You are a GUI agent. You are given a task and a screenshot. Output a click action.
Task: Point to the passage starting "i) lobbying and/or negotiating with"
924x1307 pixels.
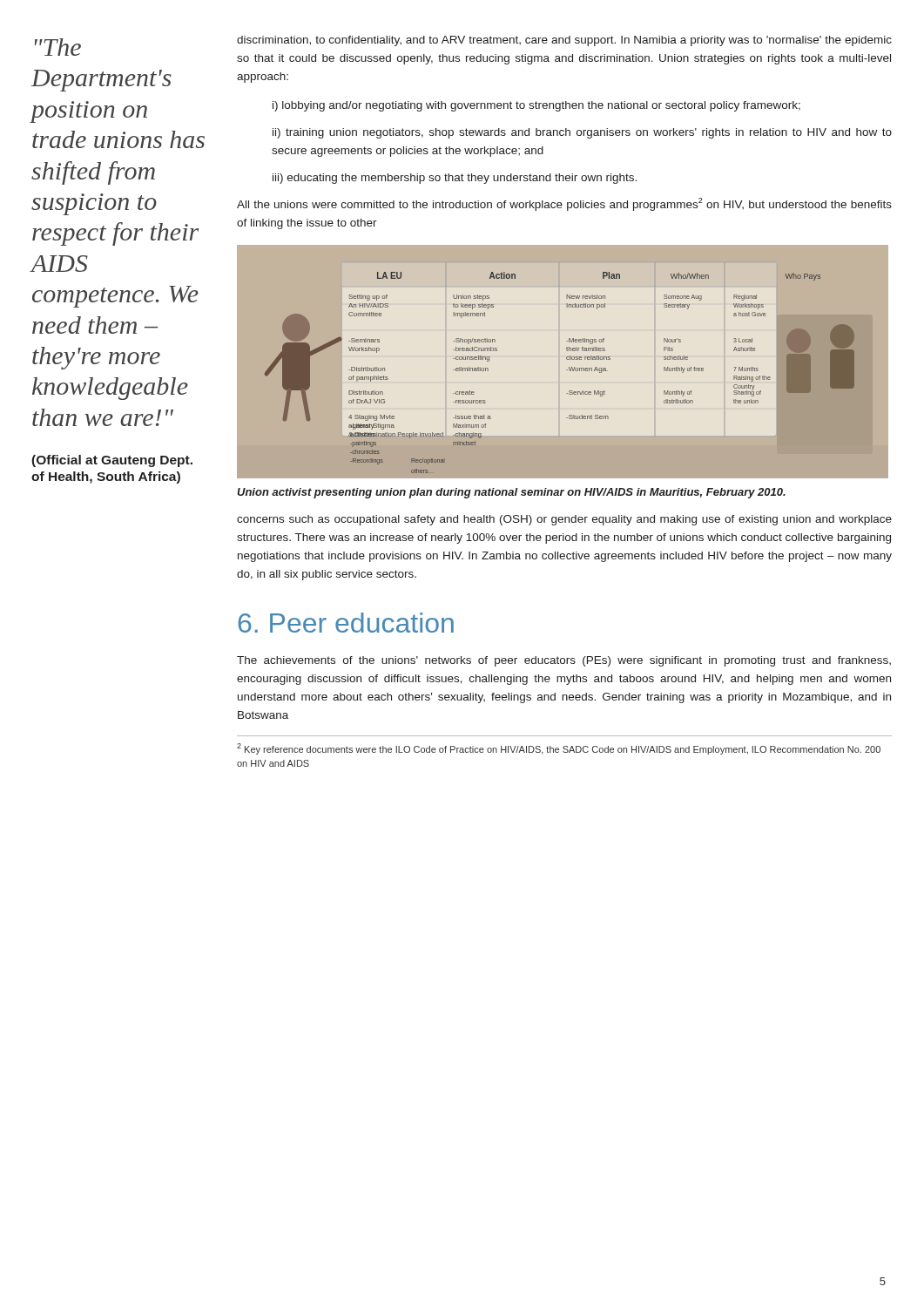pyautogui.click(x=536, y=105)
